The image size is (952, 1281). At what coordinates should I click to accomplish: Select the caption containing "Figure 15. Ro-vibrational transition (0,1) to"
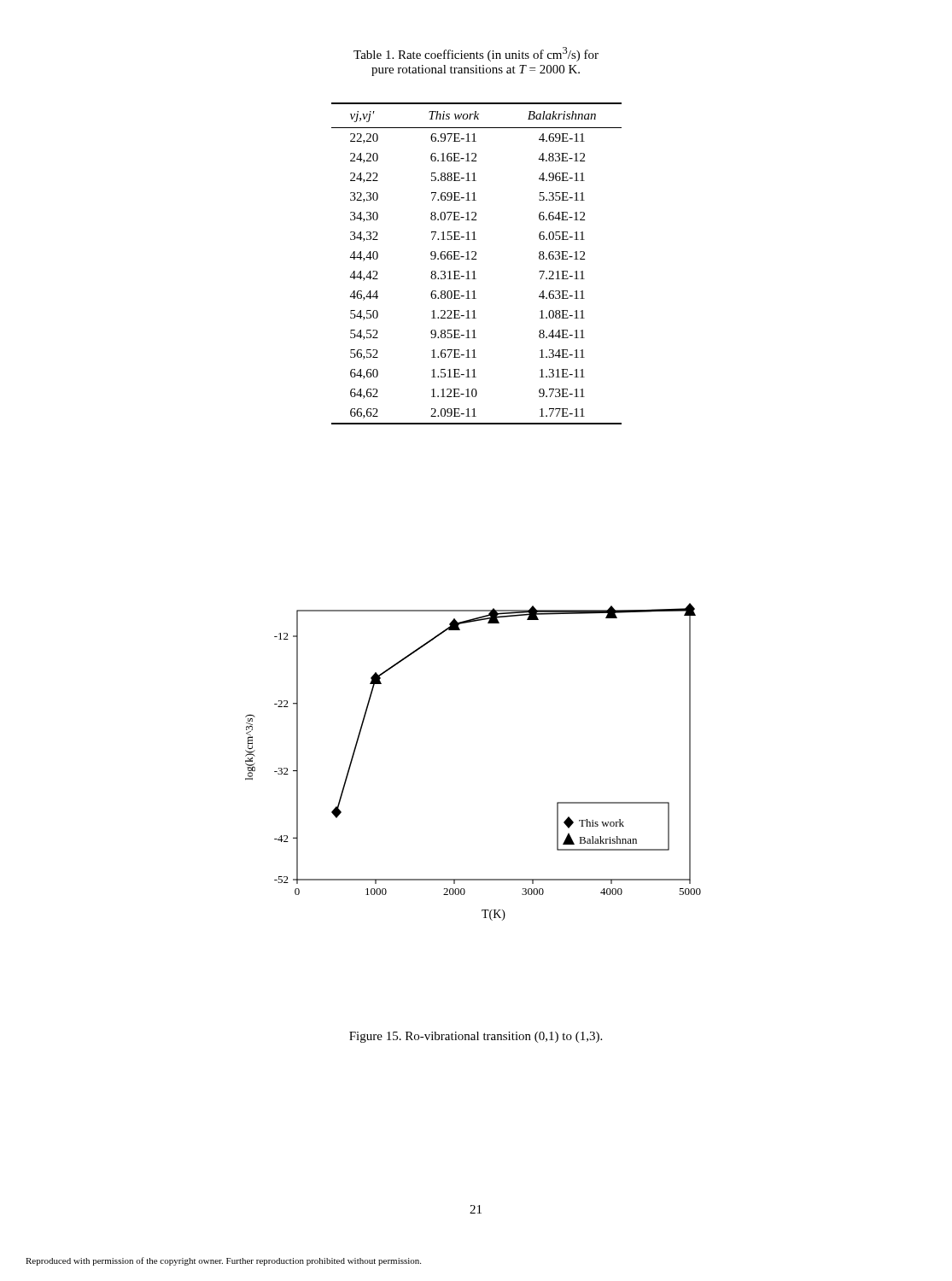(476, 1036)
